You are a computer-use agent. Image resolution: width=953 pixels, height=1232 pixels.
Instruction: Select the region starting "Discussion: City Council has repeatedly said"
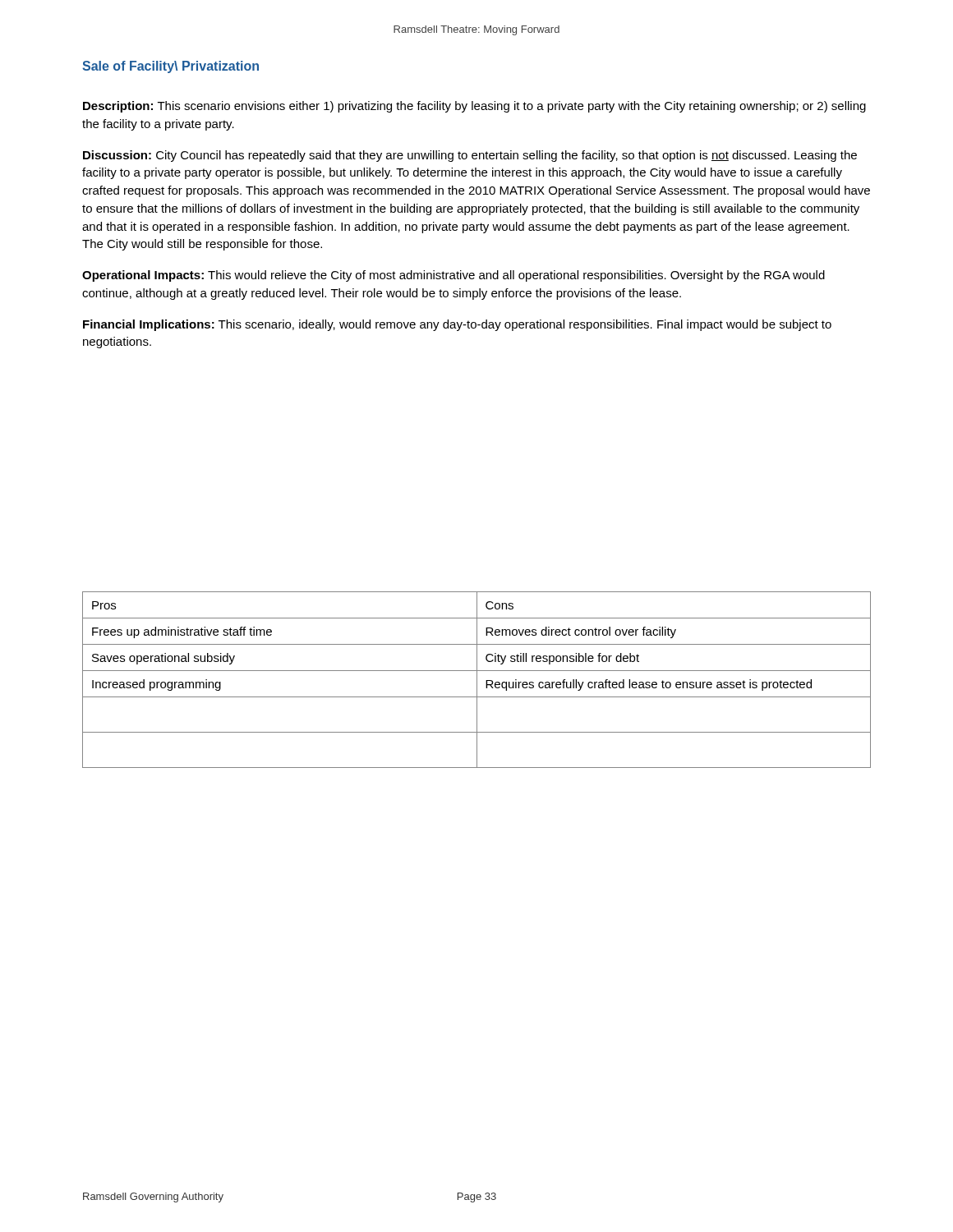click(476, 199)
